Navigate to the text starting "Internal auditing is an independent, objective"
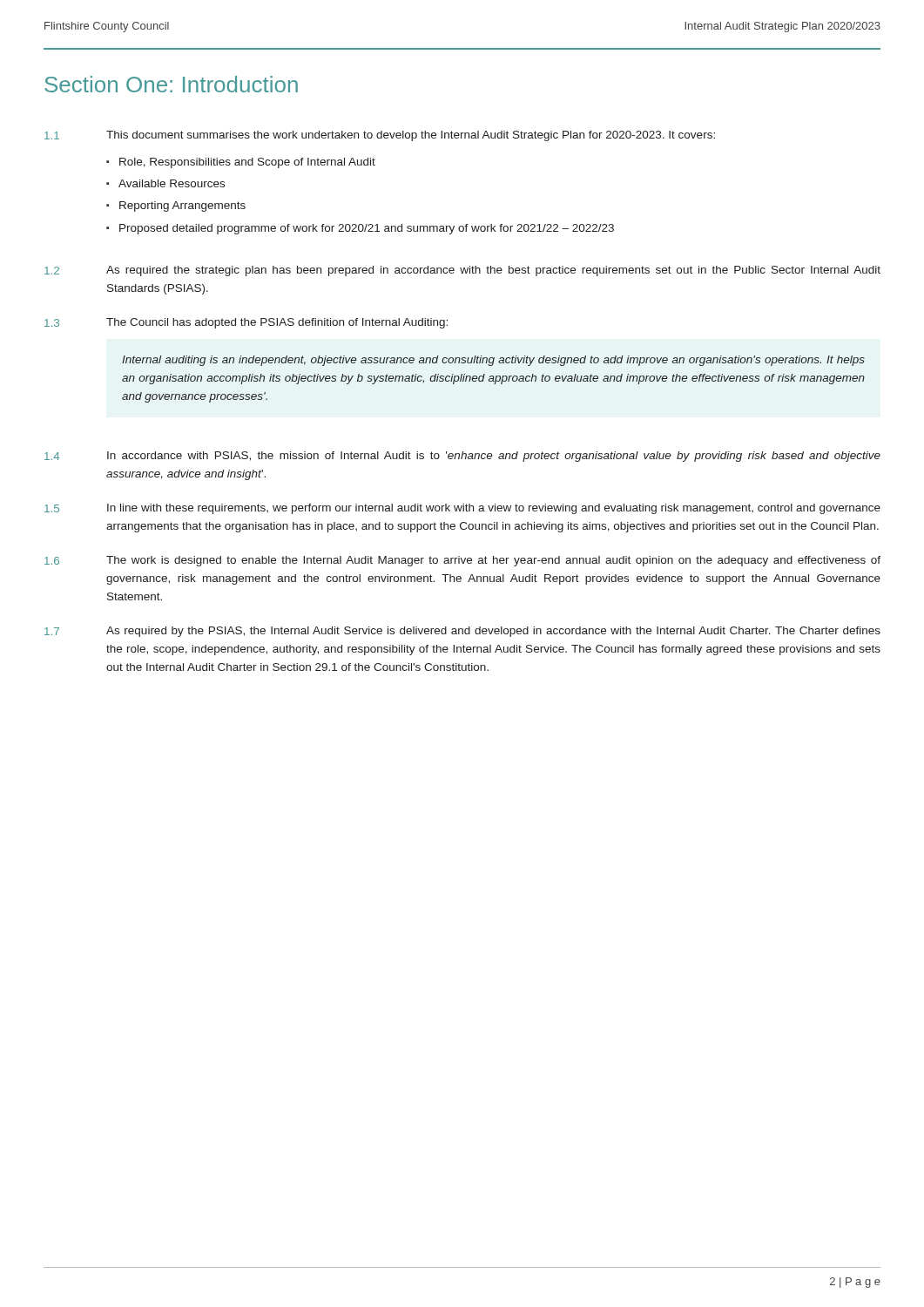 click(x=493, y=377)
